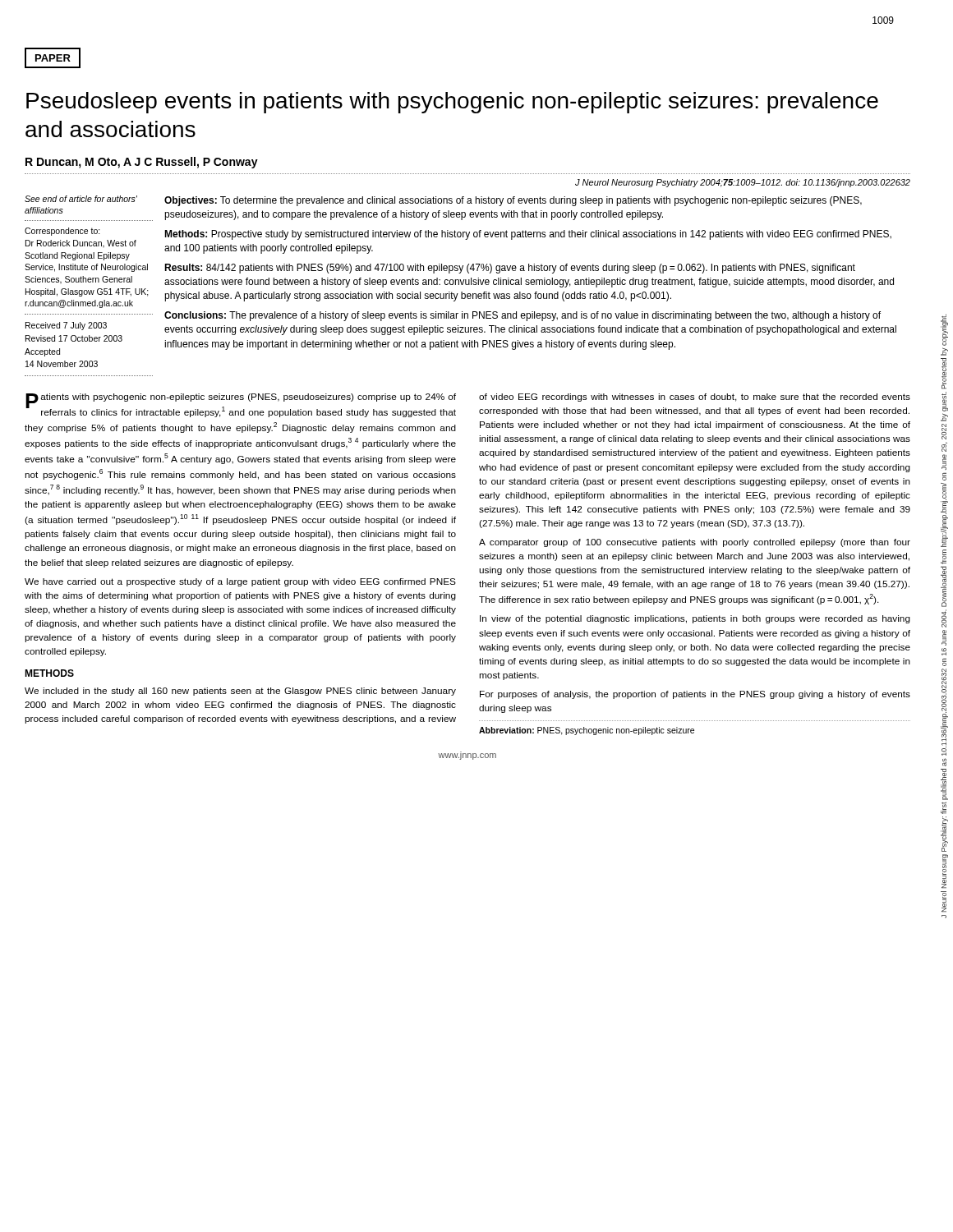This screenshot has height=1232, width=953.
Task: Select the region starting "J Neurol Neurosurg Psychiatry 2004;75:1009–1012. doi: 10.1136/jnnp.2003.022632"
Action: click(743, 182)
